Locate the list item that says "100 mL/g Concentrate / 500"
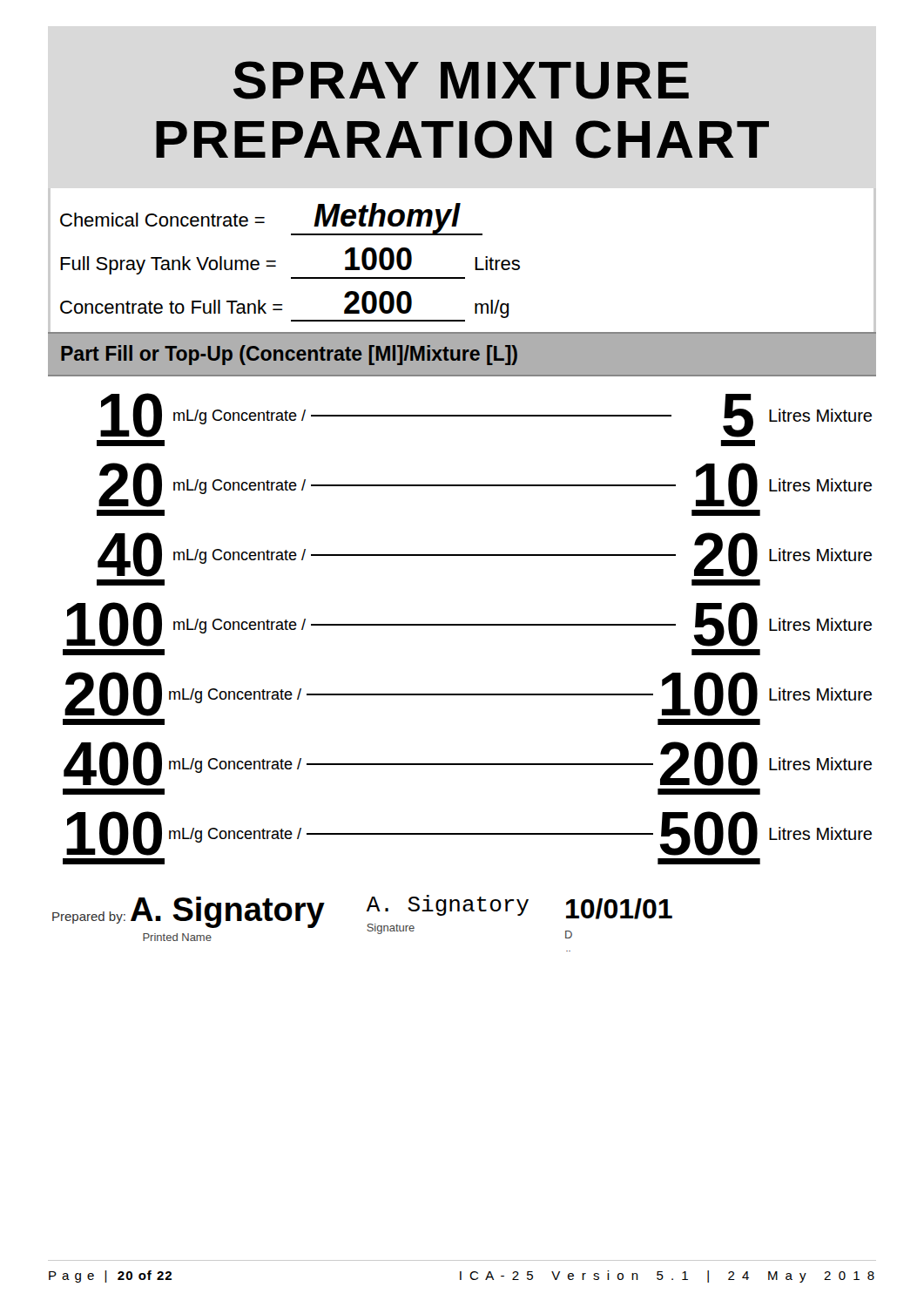The image size is (924, 1307). coord(462,834)
